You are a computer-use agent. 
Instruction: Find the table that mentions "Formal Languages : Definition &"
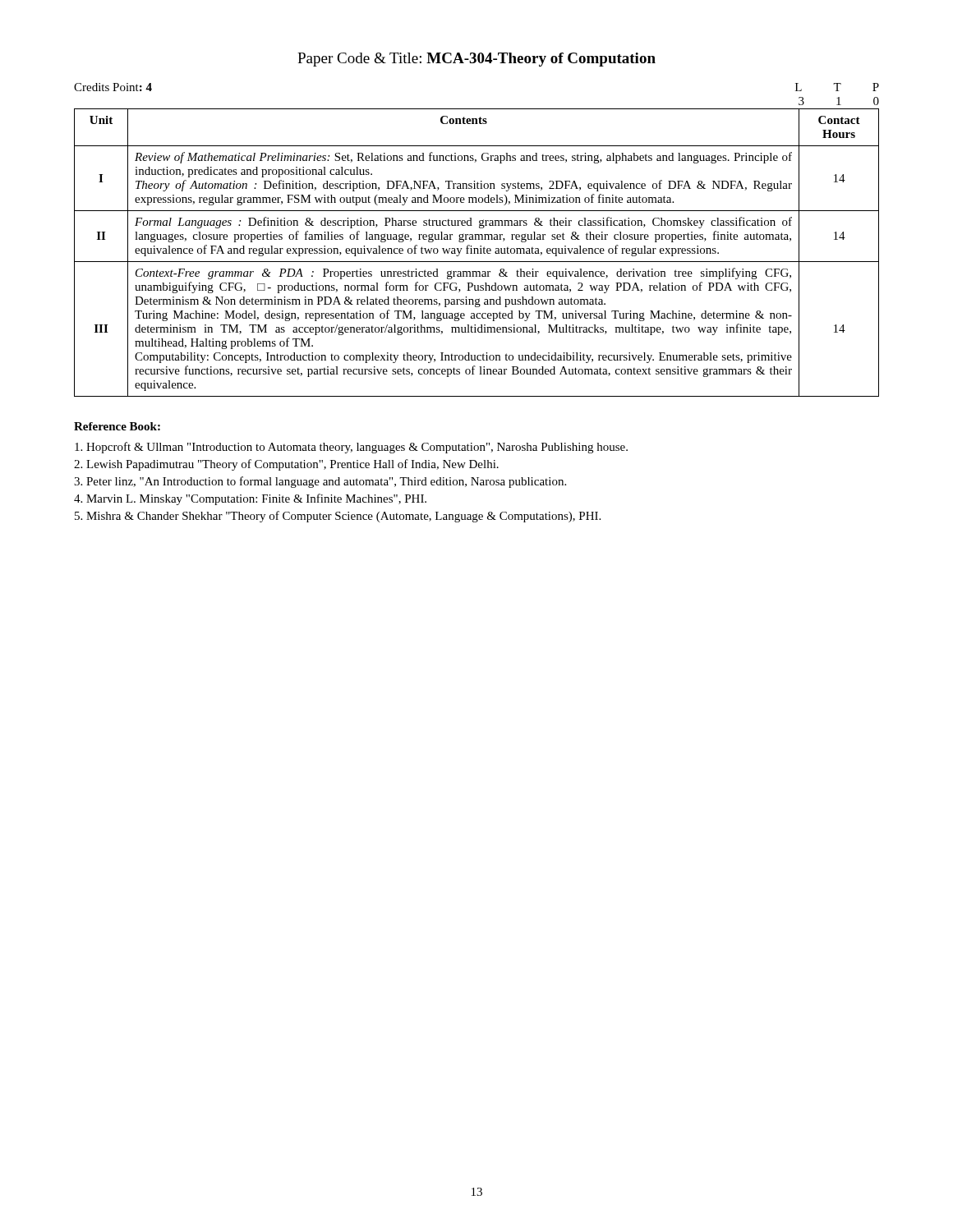476,253
